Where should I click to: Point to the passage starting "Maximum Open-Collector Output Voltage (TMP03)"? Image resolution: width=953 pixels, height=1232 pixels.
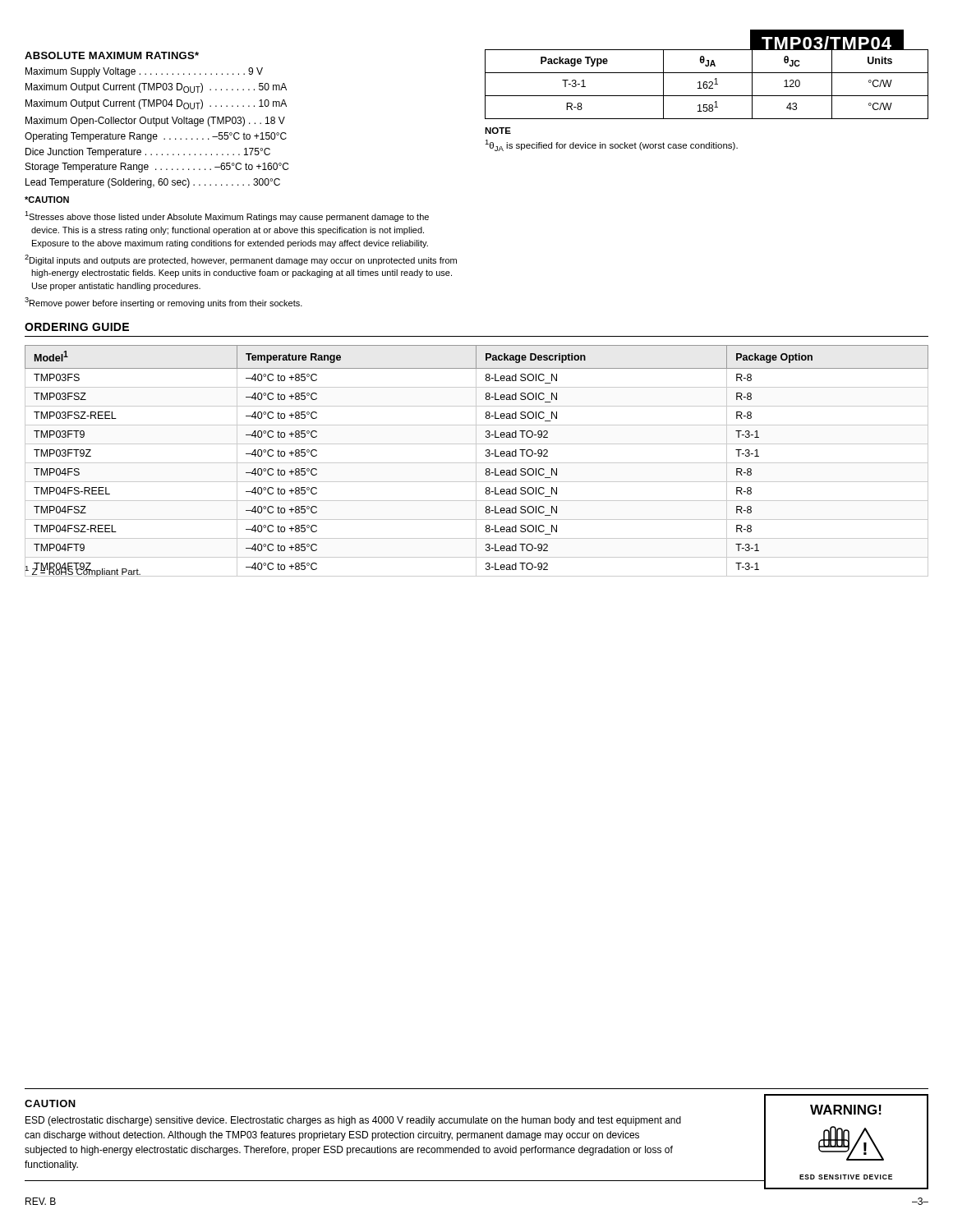point(155,121)
